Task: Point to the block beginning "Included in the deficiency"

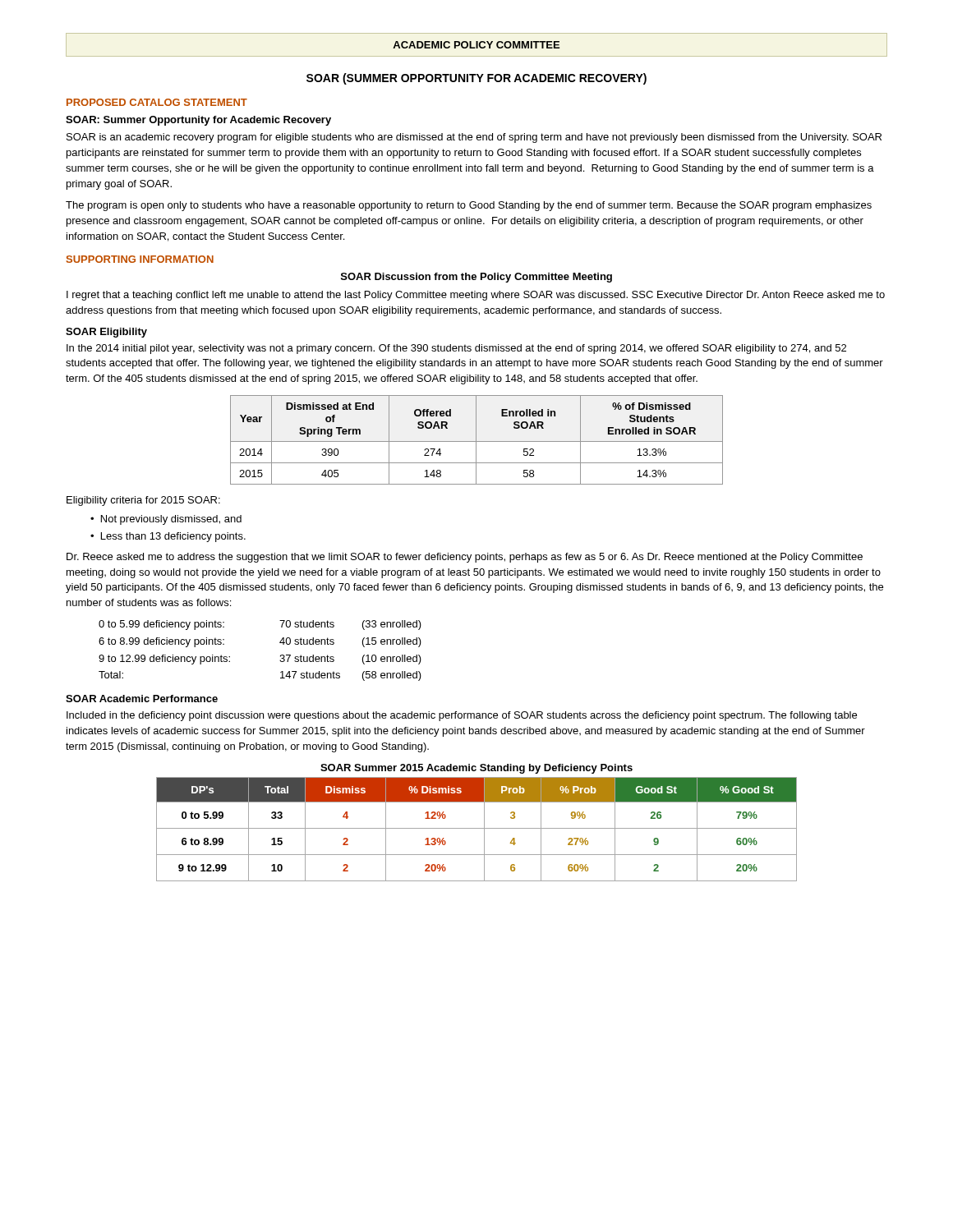Action: tap(465, 731)
